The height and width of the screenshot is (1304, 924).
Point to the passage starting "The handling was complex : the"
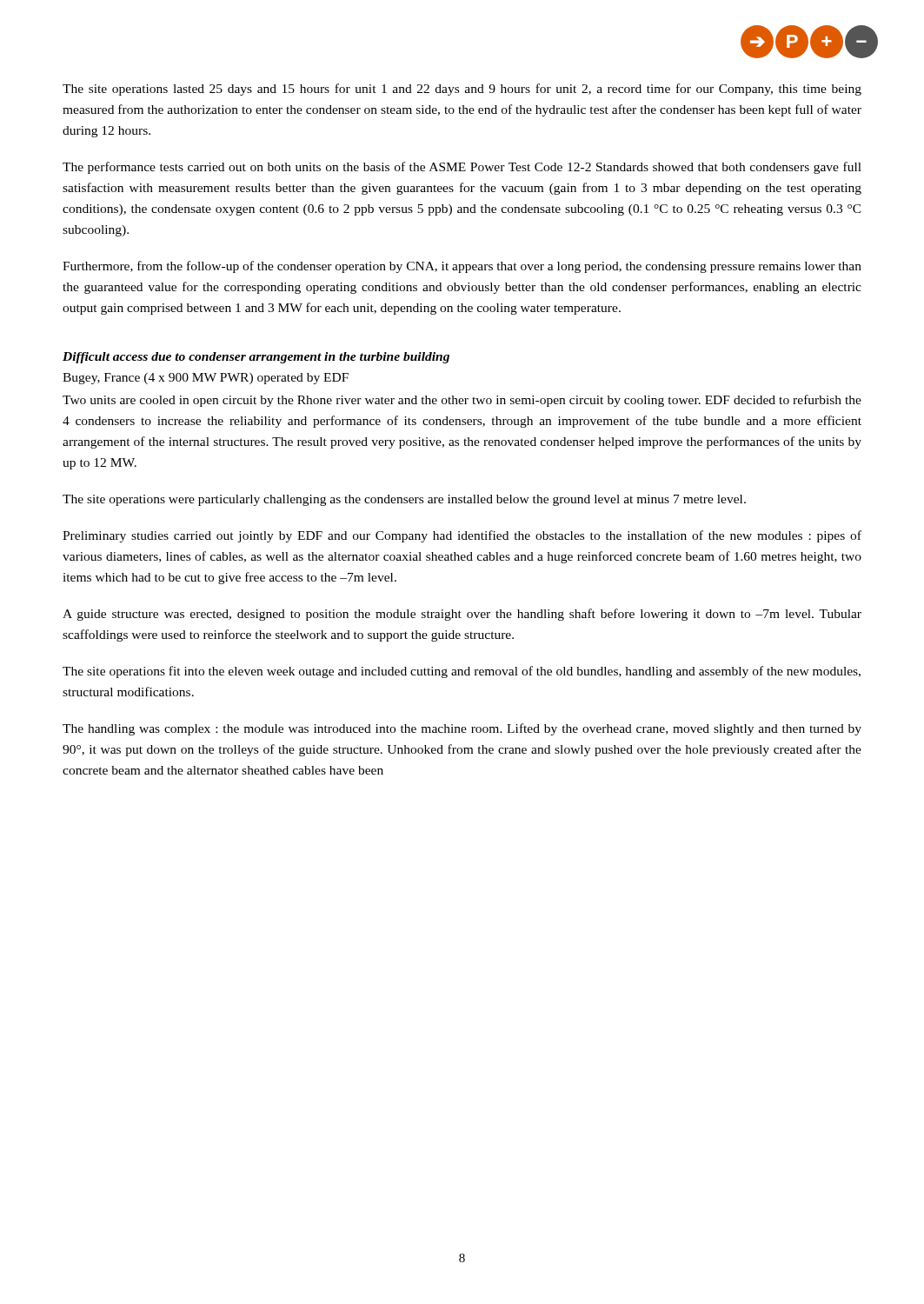click(x=462, y=749)
